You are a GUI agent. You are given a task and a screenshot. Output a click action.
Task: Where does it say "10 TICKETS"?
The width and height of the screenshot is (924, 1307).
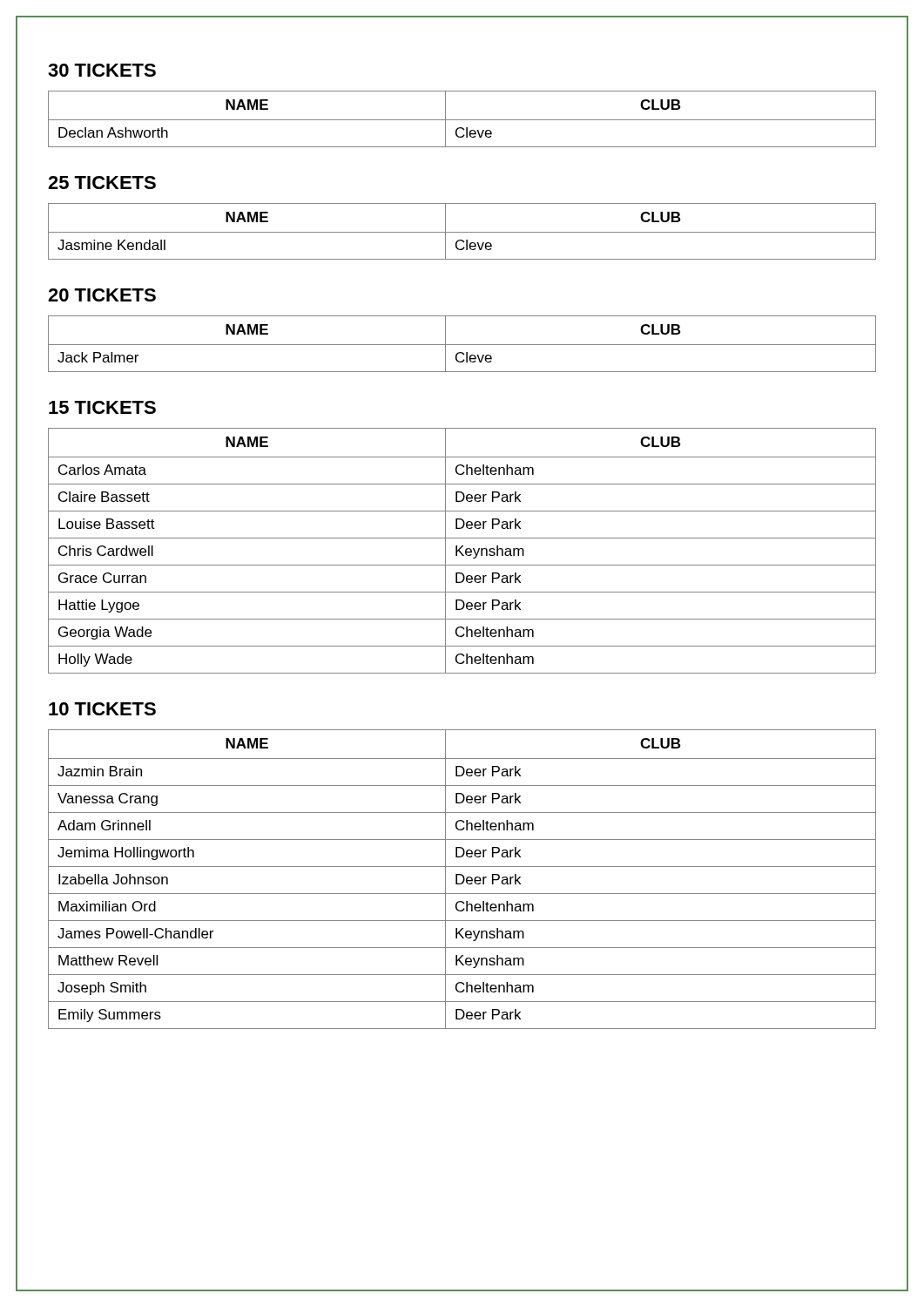click(x=102, y=709)
